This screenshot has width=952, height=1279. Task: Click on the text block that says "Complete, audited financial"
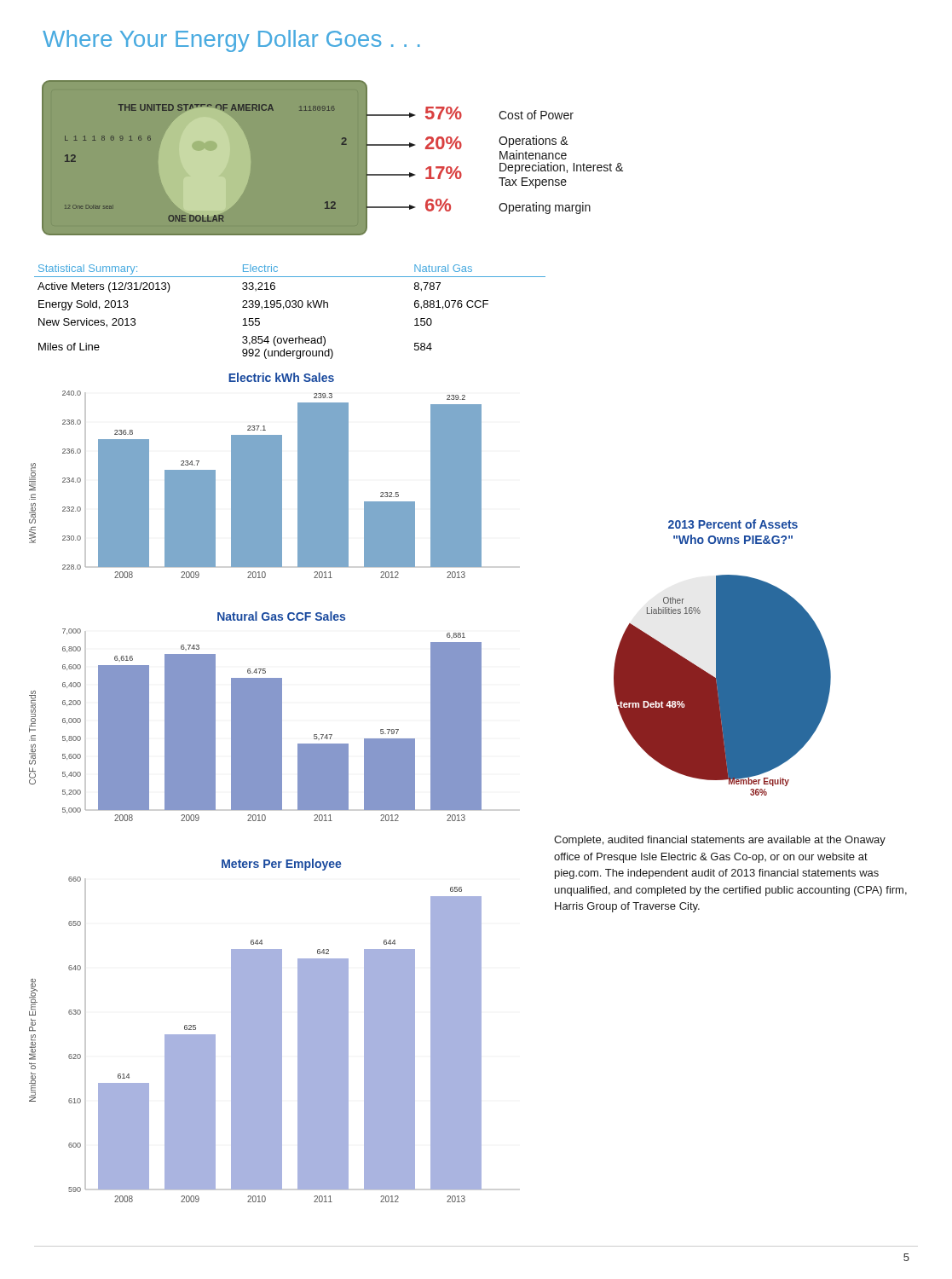pos(731,873)
